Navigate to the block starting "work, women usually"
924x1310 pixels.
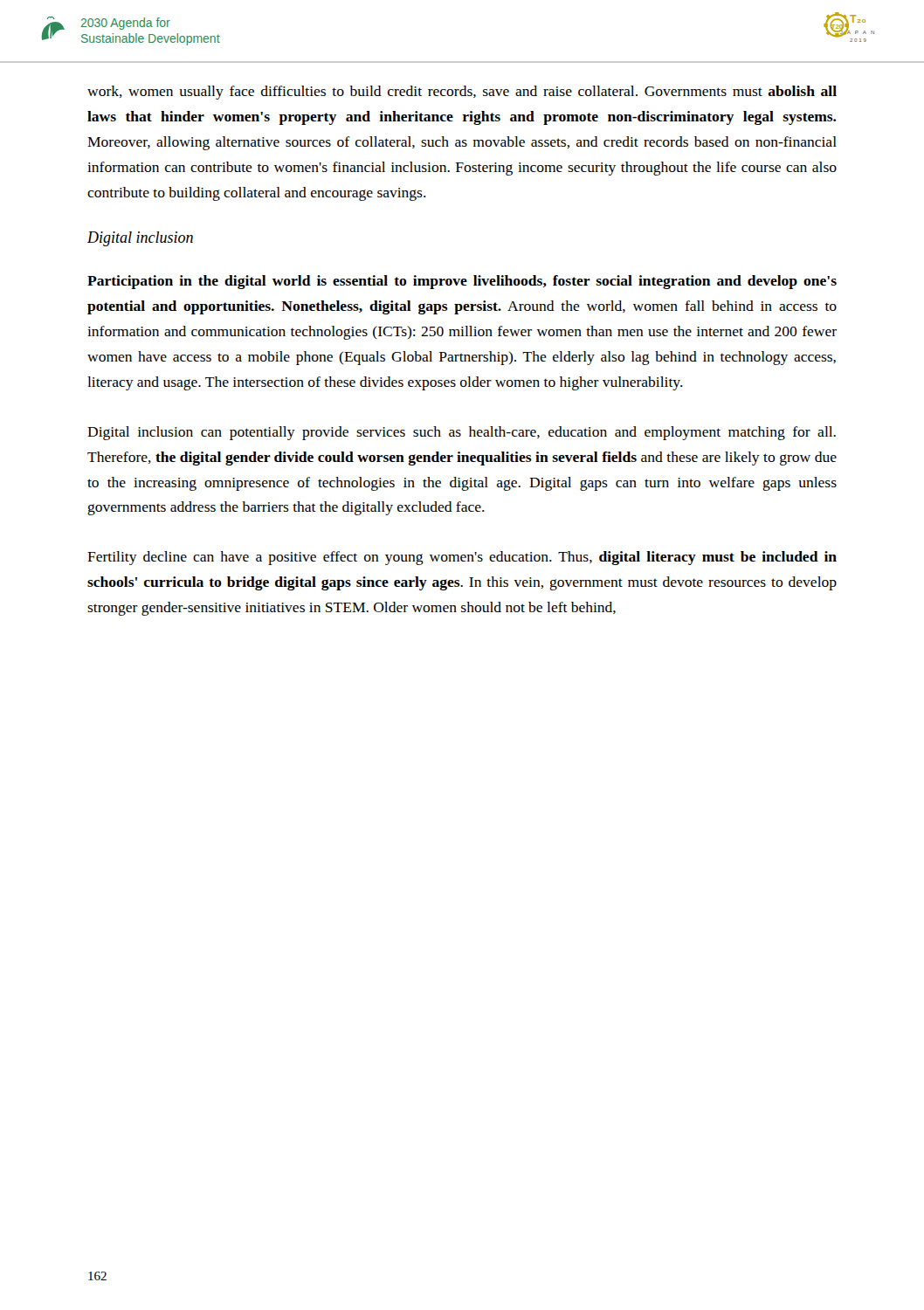[x=462, y=141]
